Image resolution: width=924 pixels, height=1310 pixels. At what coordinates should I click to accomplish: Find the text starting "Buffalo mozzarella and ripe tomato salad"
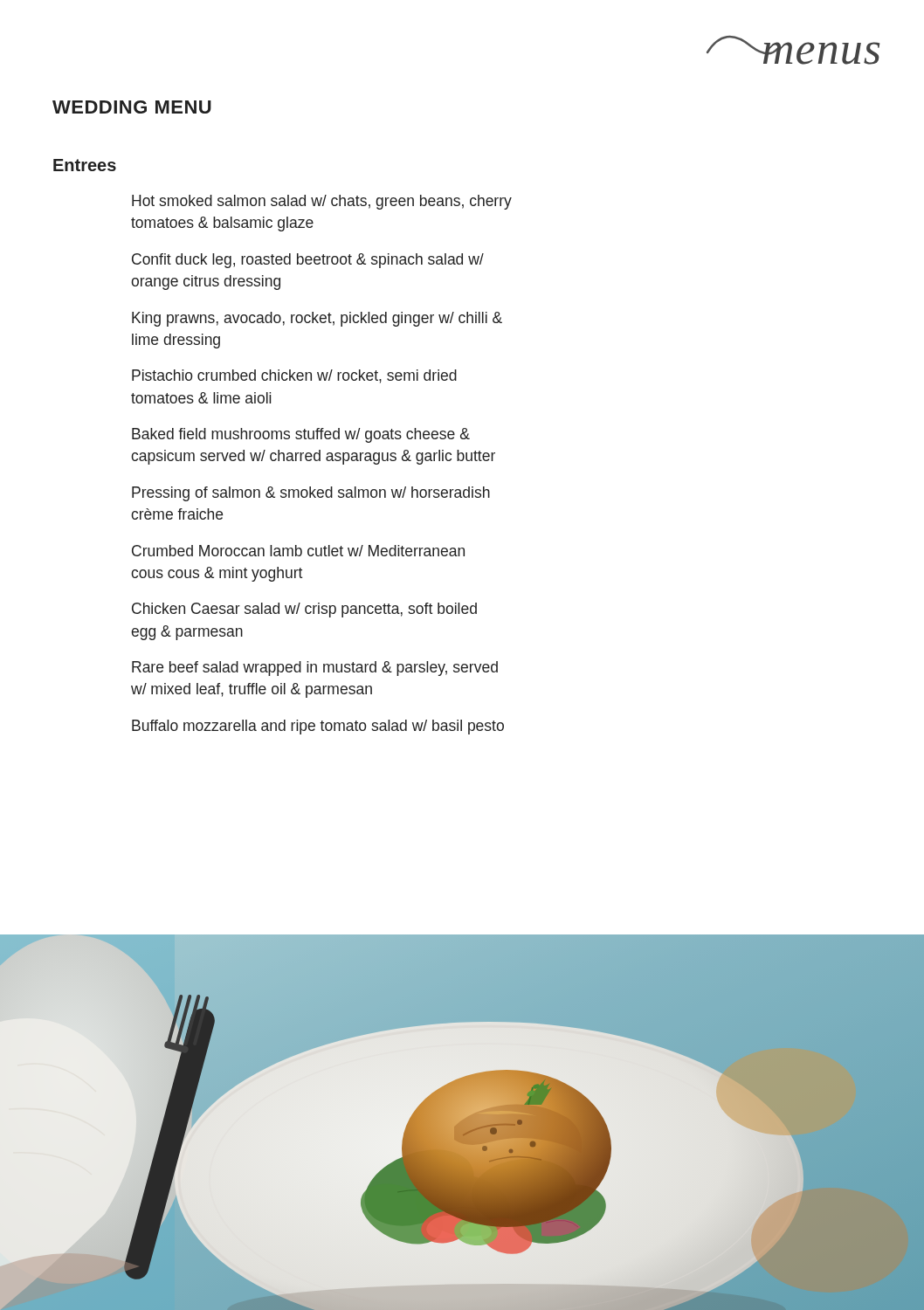(x=318, y=726)
